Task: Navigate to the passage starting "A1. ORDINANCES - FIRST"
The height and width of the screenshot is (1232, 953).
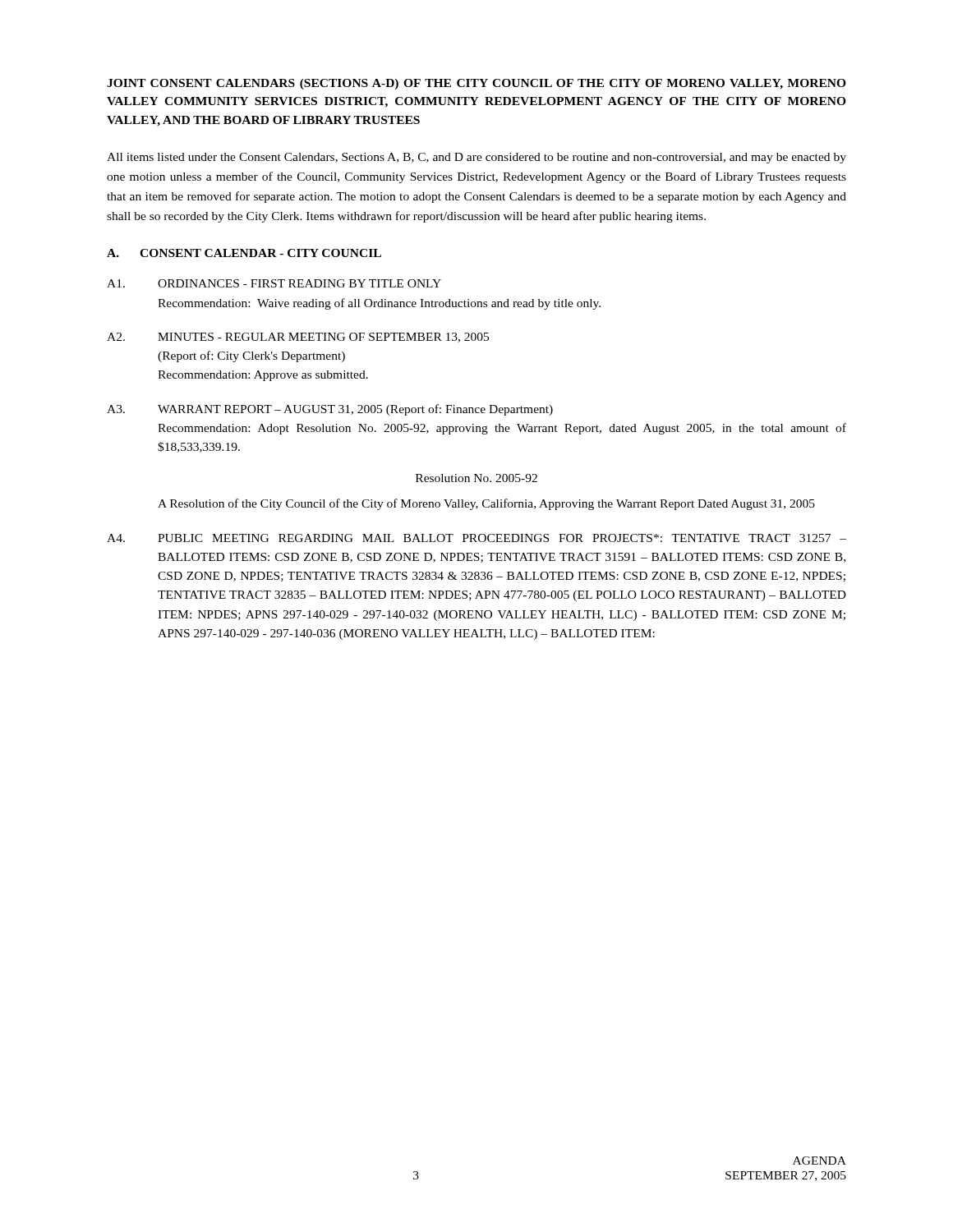Action: (x=476, y=293)
